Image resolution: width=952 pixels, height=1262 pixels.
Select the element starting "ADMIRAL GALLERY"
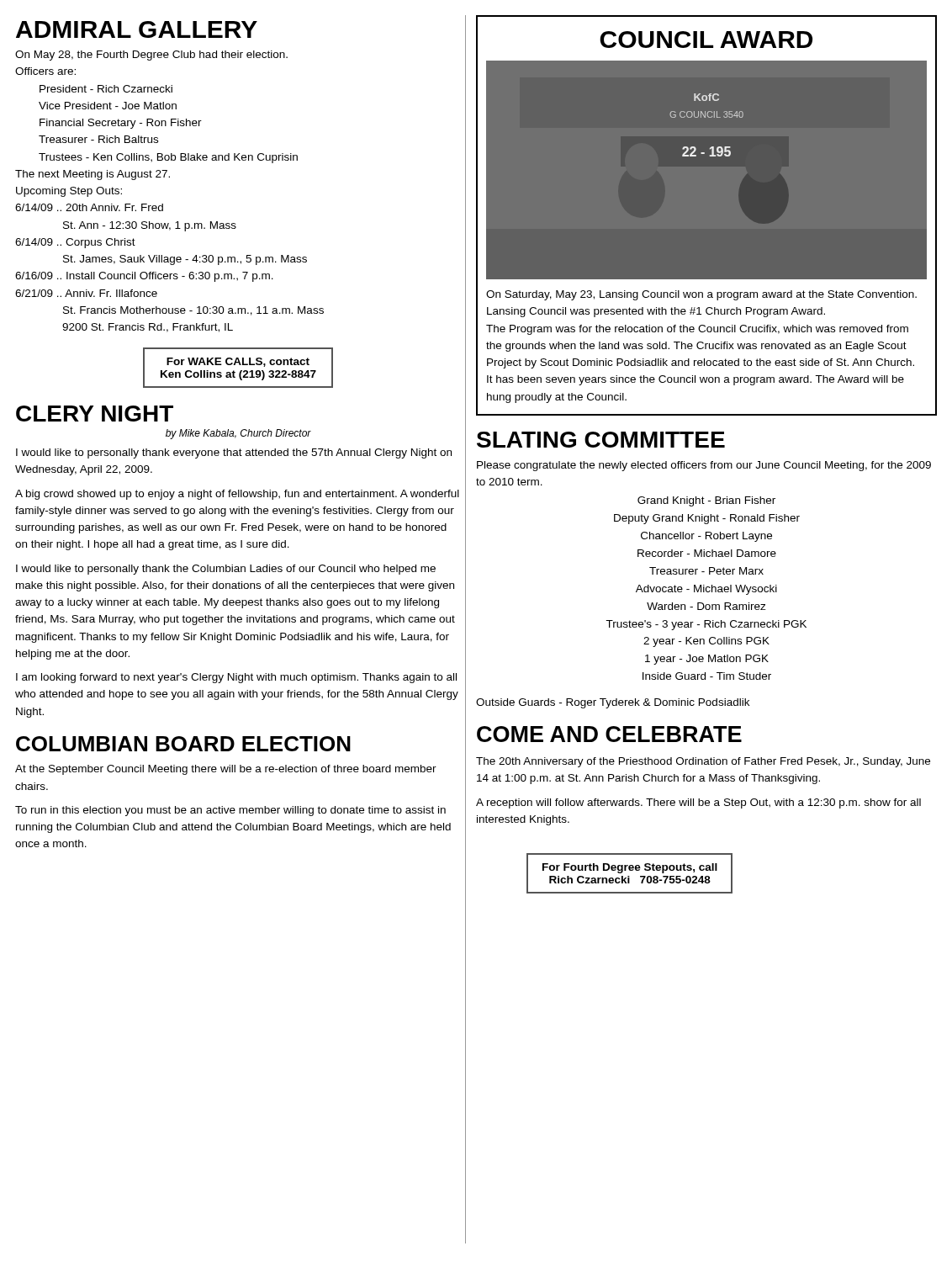pyautogui.click(x=136, y=29)
